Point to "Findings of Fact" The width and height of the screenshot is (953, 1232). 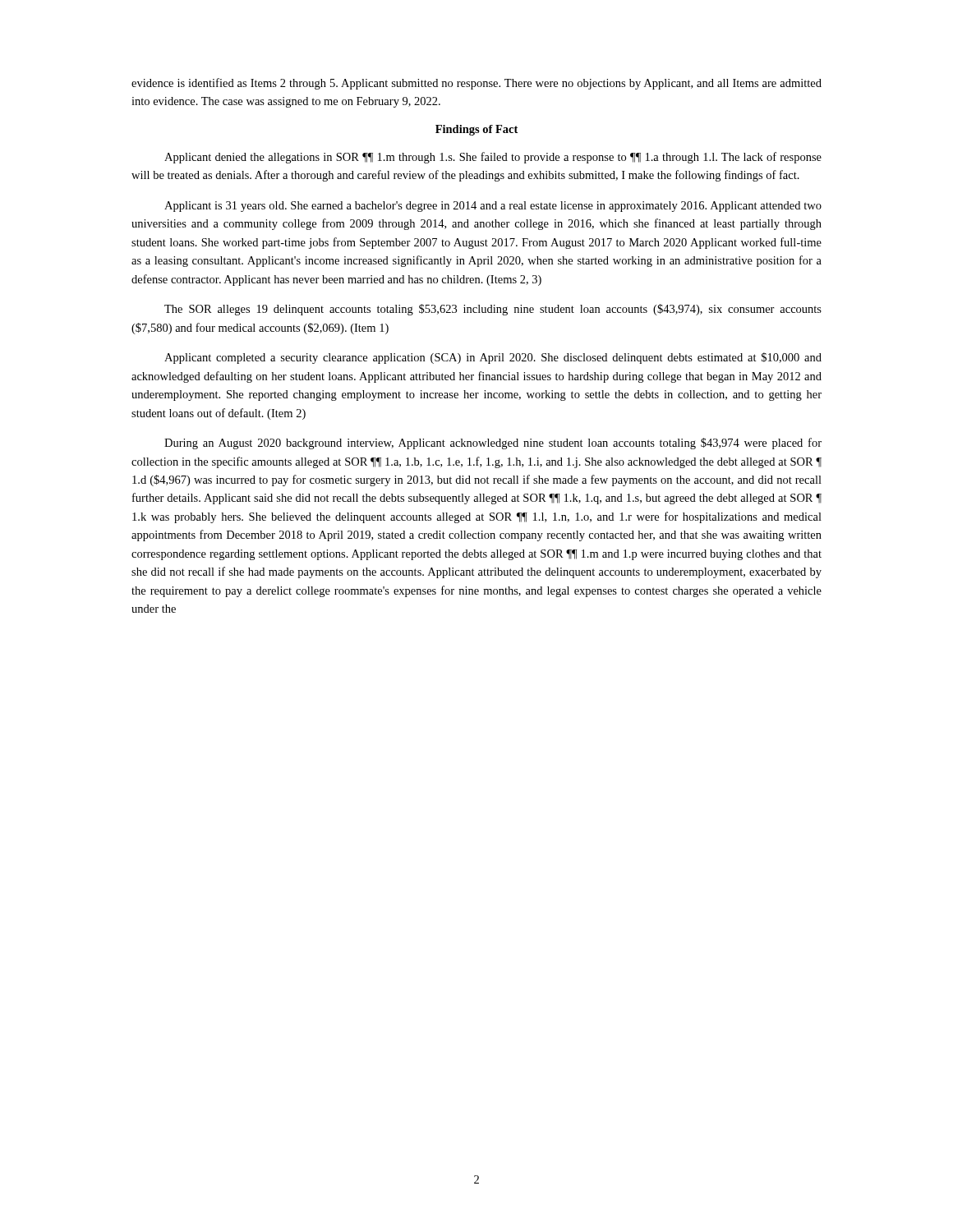pos(476,129)
